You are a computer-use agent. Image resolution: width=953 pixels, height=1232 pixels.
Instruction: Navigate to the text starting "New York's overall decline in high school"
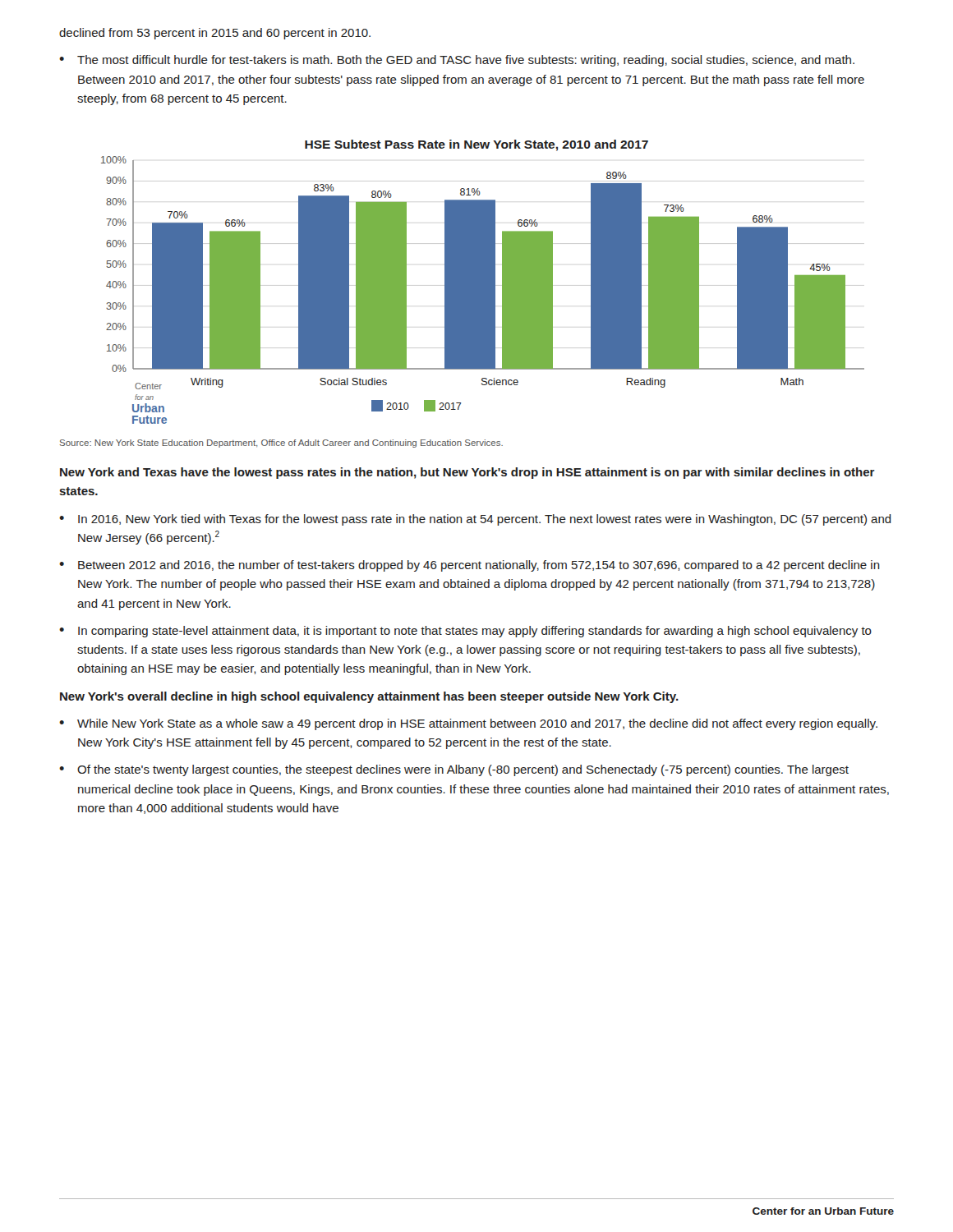point(369,696)
